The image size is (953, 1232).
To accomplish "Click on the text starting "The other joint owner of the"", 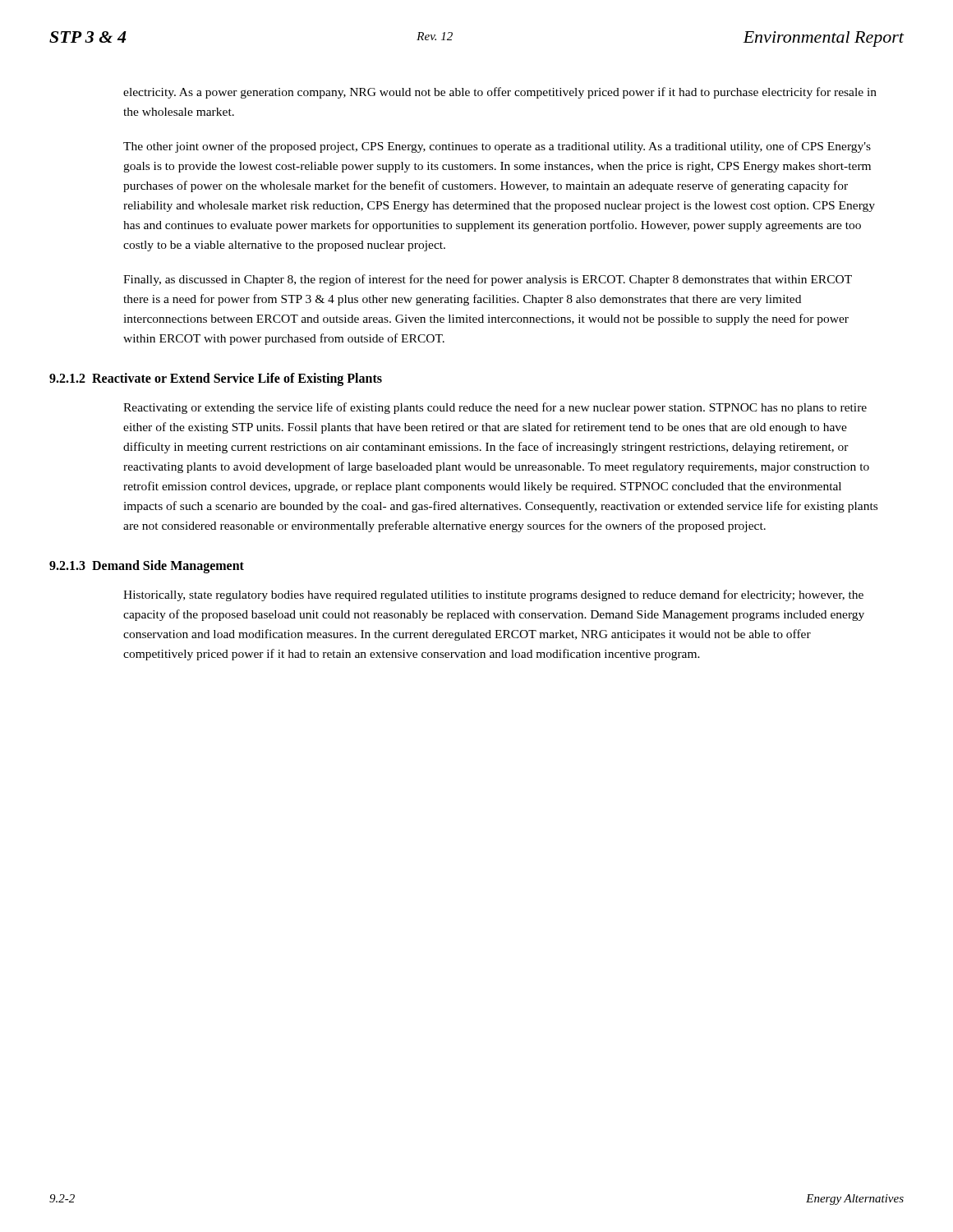I will [499, 195].
